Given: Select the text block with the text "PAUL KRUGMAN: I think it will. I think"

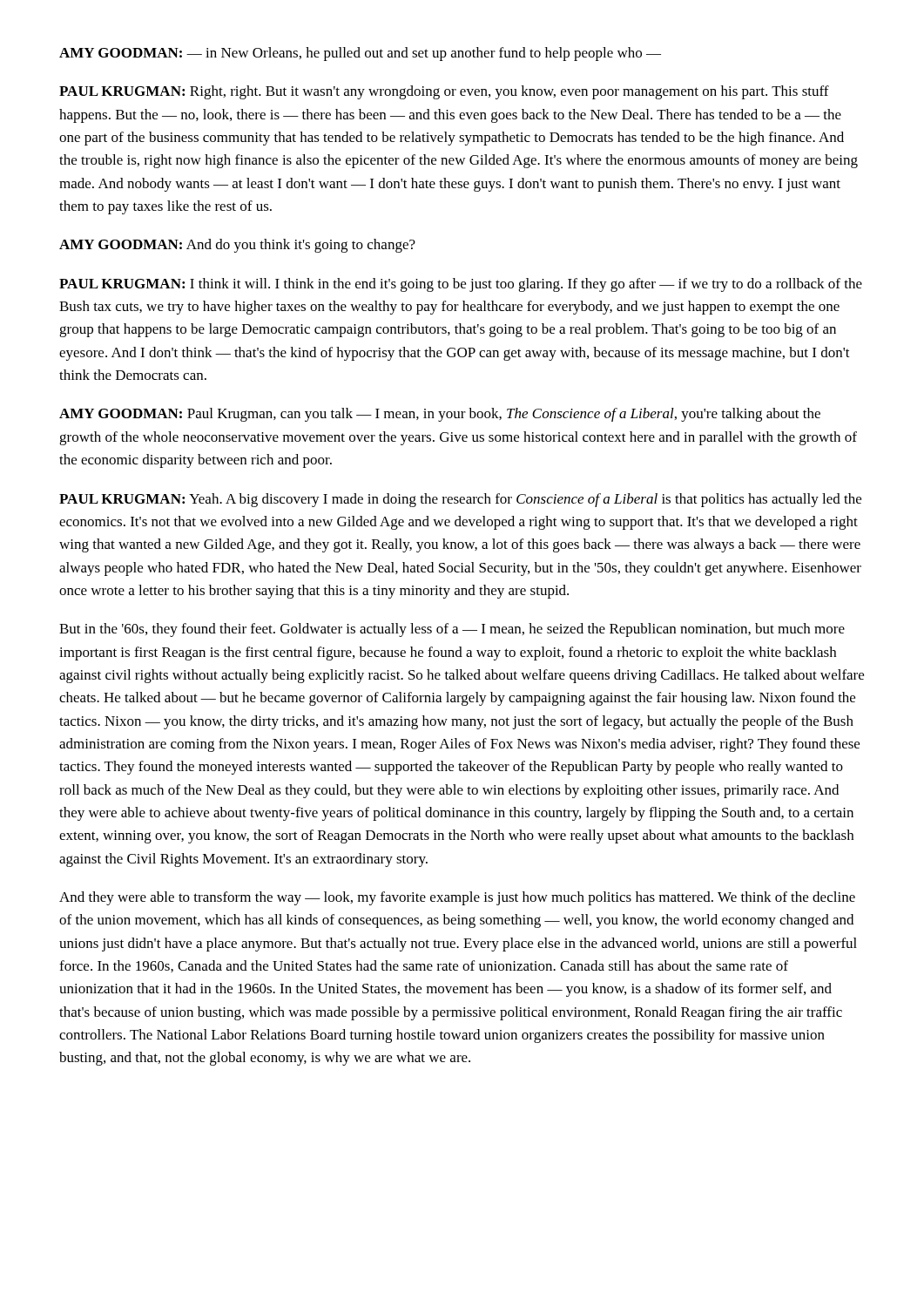Looking at the screenshot, I should (461, 329).
